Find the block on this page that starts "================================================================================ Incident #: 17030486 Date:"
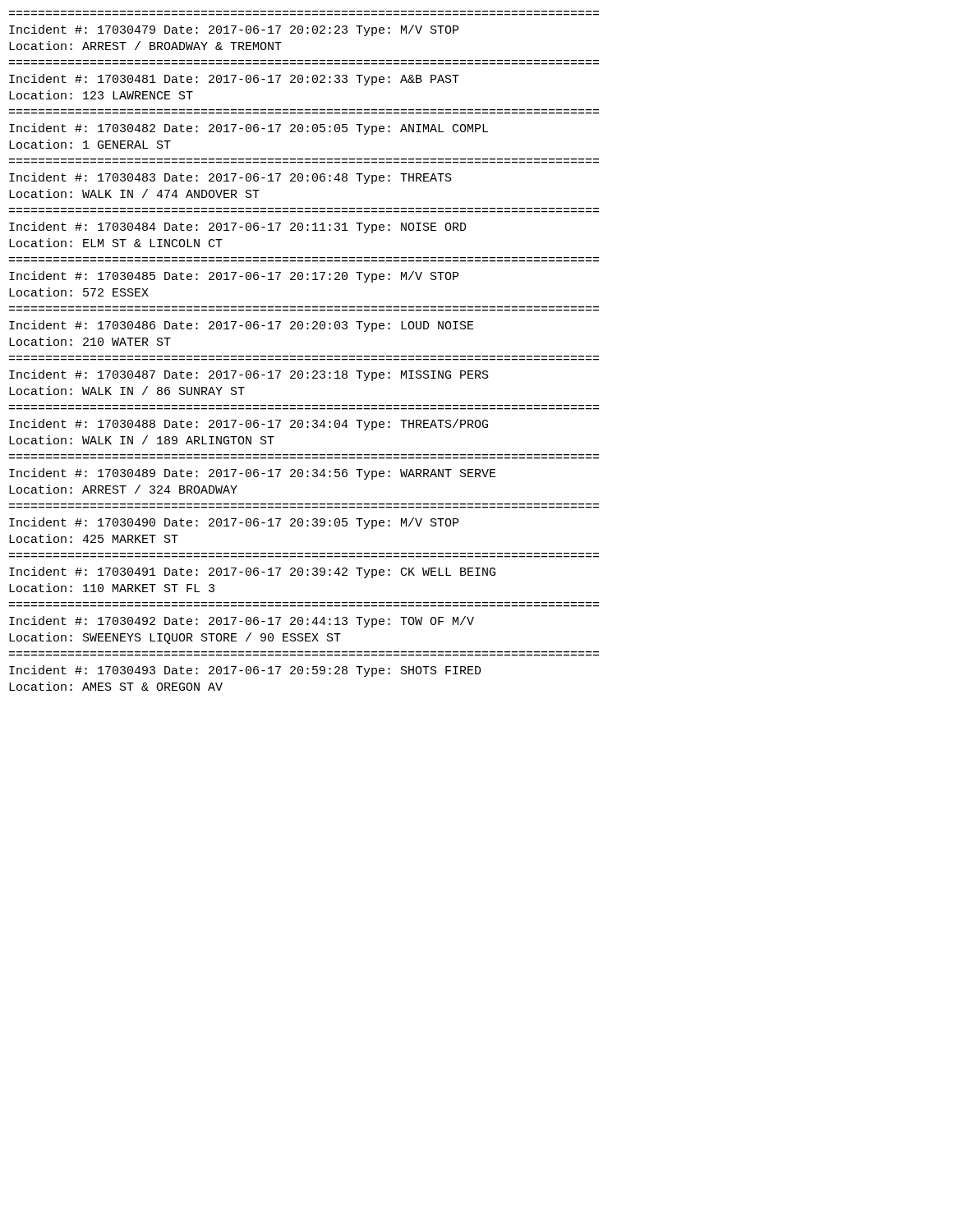Image resolution: width=953 pixels, height=1232 pixels. pyautogui.click(x=476, y=327)
